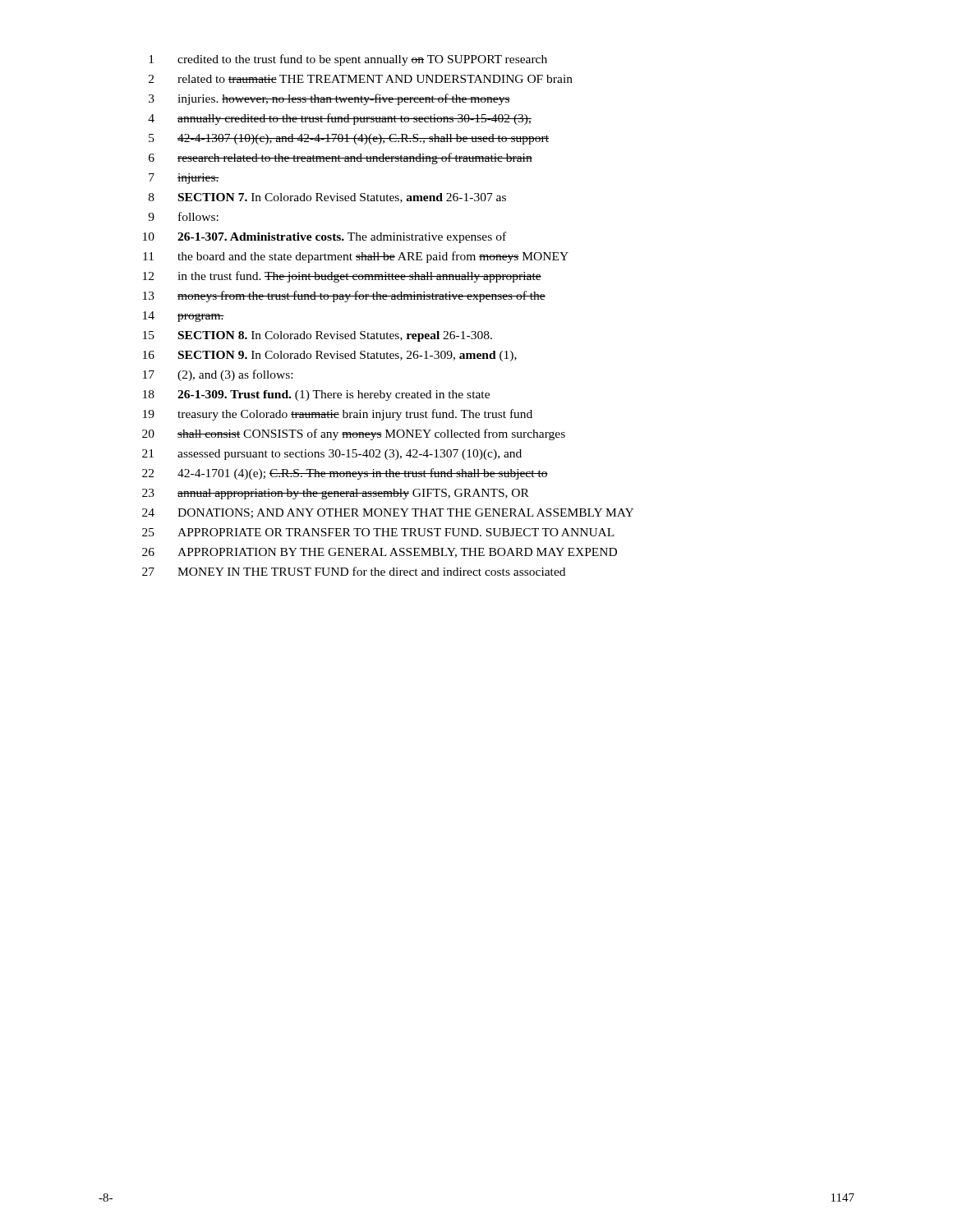Select the passage starting "20 shall consist"
953x1232 pixels.
485,434
